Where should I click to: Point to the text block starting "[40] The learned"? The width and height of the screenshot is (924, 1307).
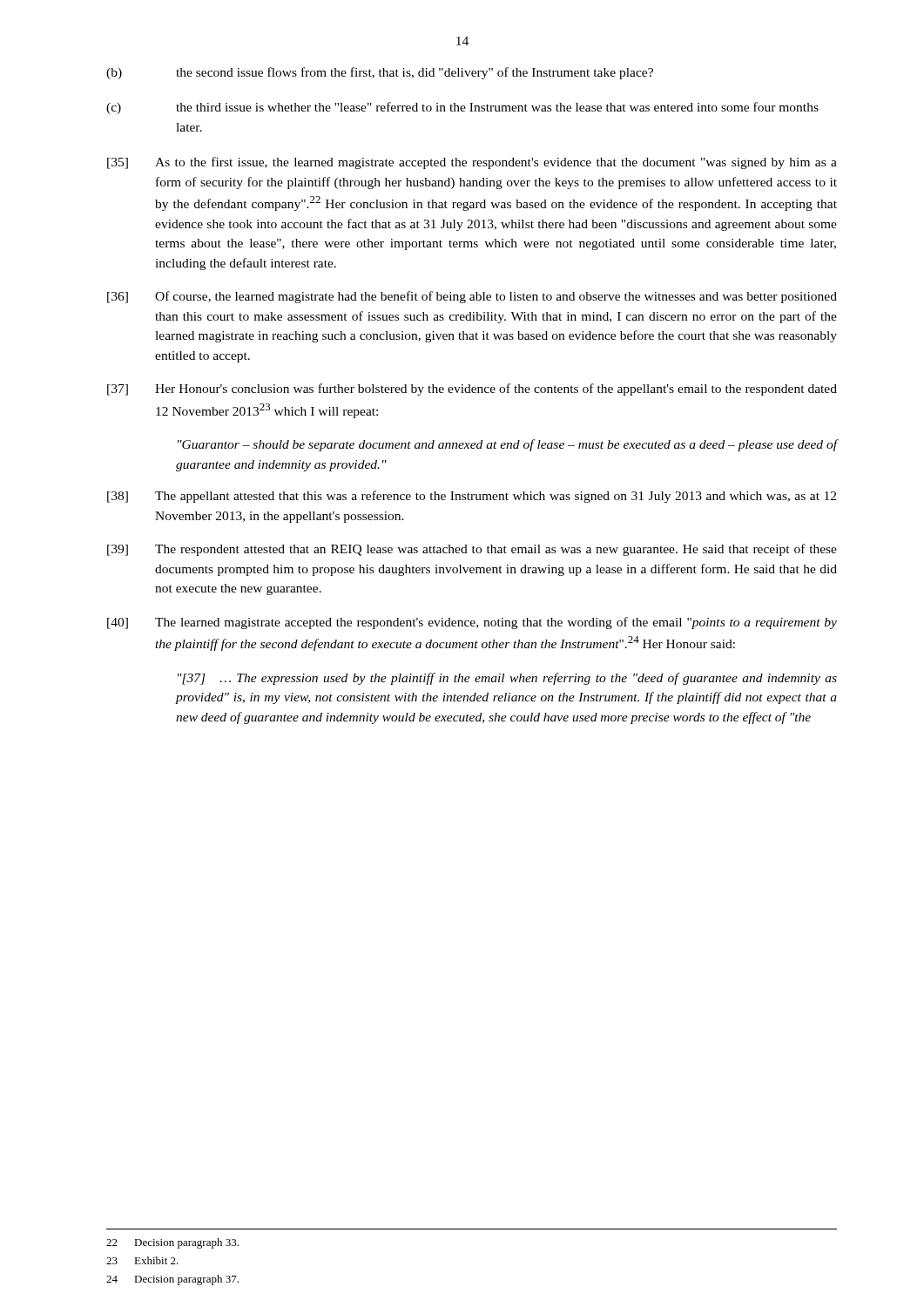[x=472, y=633]
